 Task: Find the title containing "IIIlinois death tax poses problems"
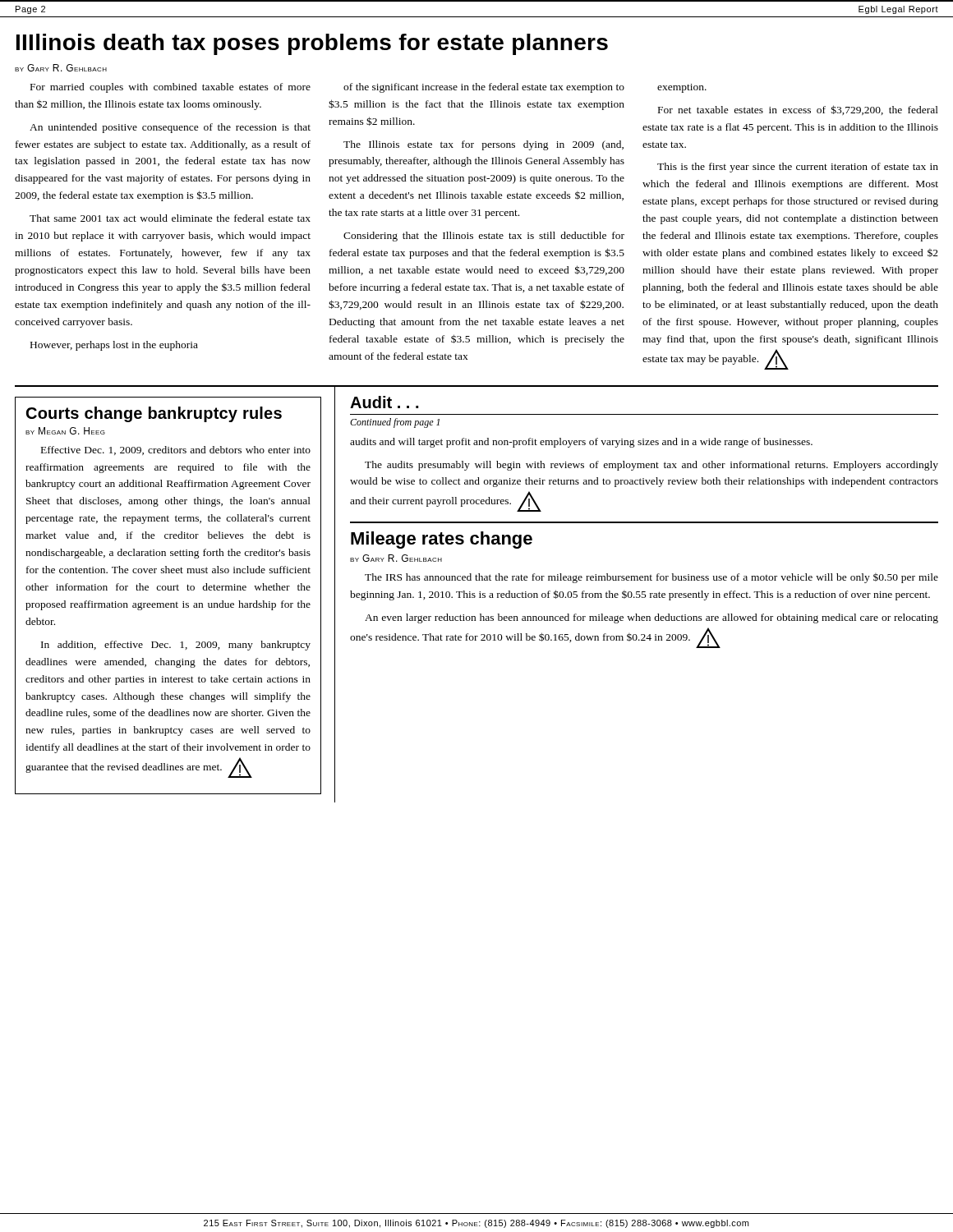(312, 43)
